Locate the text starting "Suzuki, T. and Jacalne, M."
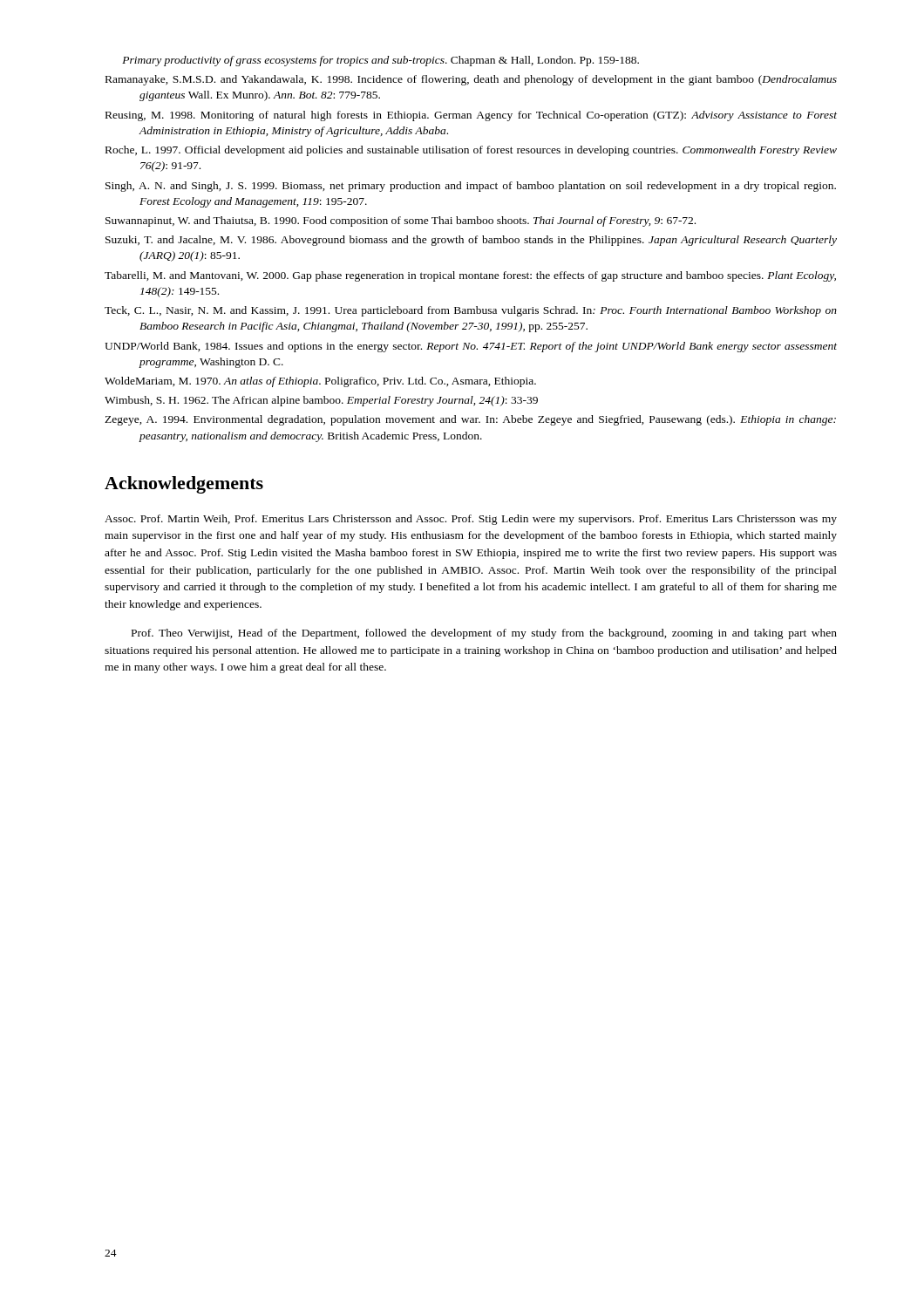Screen dimensions: 1308x924 click(471, 247)
